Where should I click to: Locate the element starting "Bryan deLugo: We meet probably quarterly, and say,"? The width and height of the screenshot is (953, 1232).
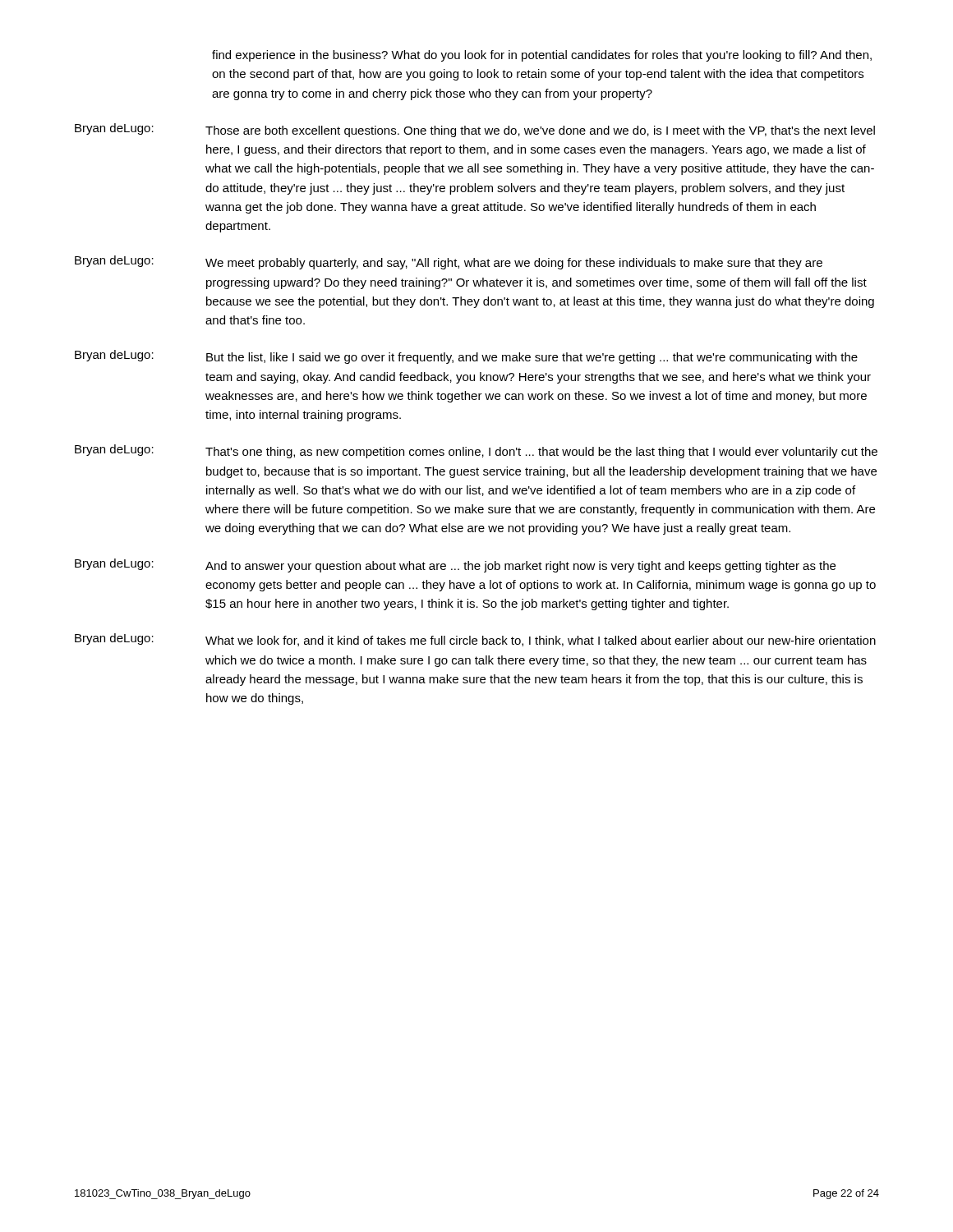click(x=476, y=291)
